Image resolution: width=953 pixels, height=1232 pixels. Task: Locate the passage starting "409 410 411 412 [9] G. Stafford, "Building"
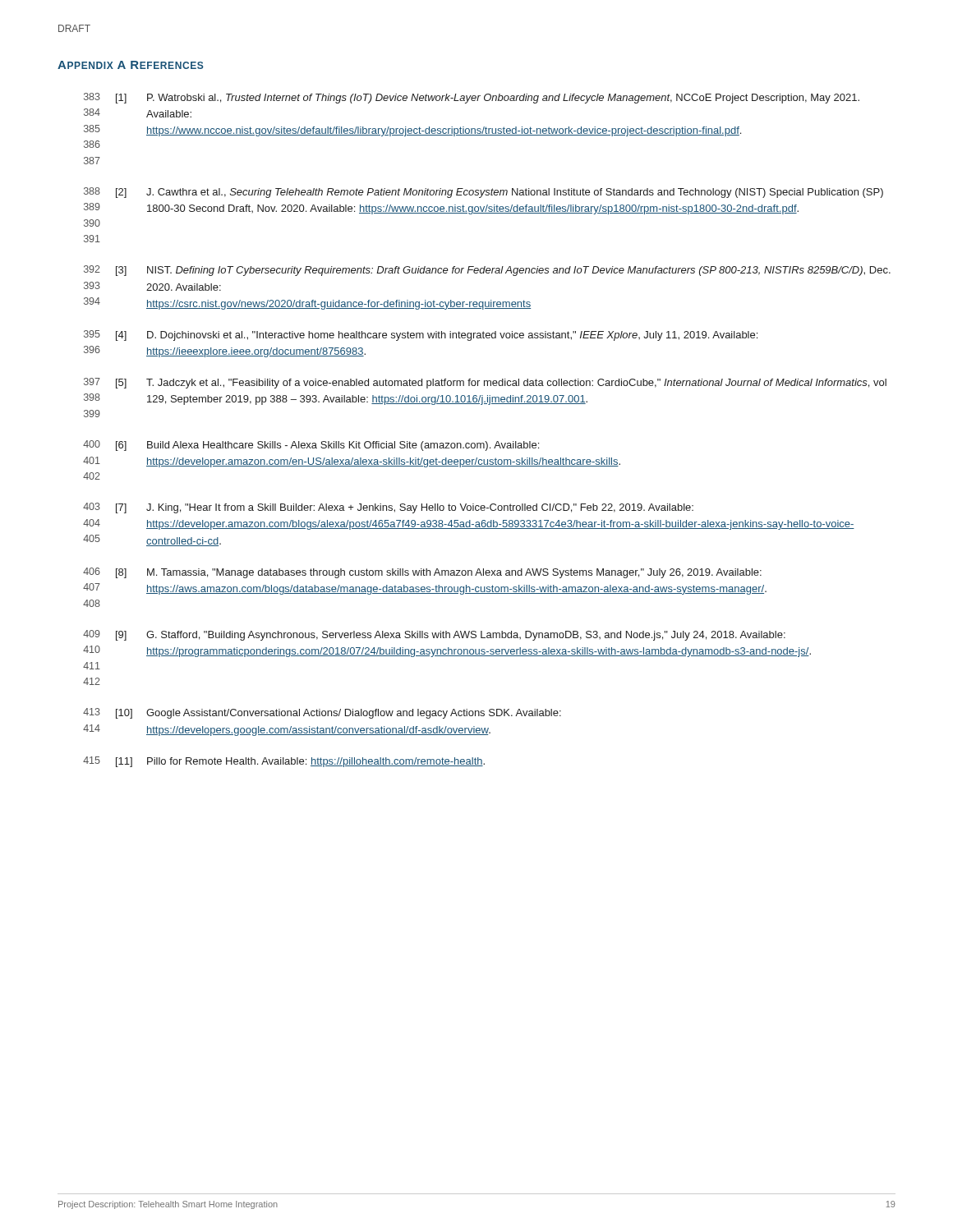[435, 658]
